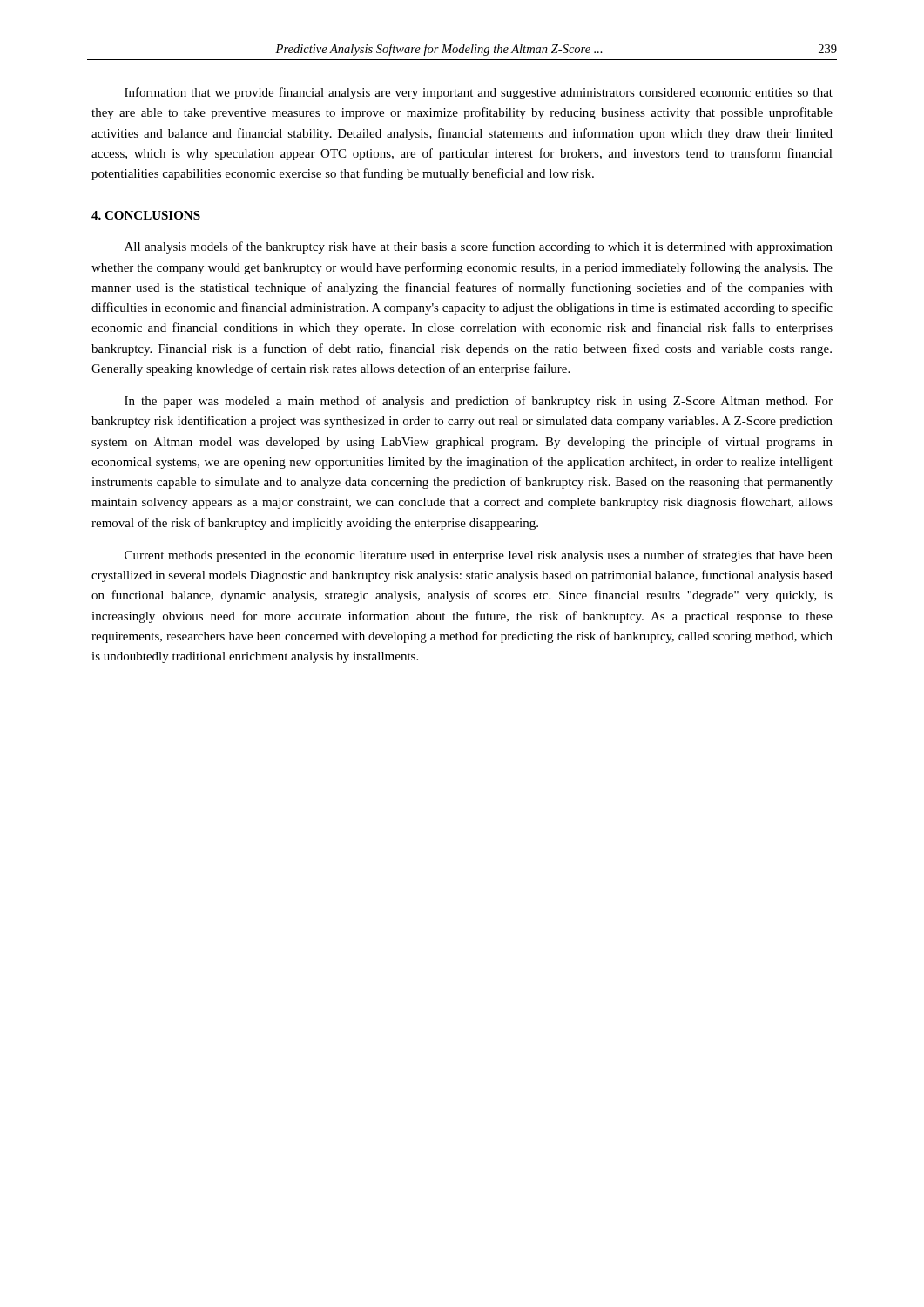
Task: Locate the block of text that opens with "Information that we provide financial analysis"
Action: 462,133
